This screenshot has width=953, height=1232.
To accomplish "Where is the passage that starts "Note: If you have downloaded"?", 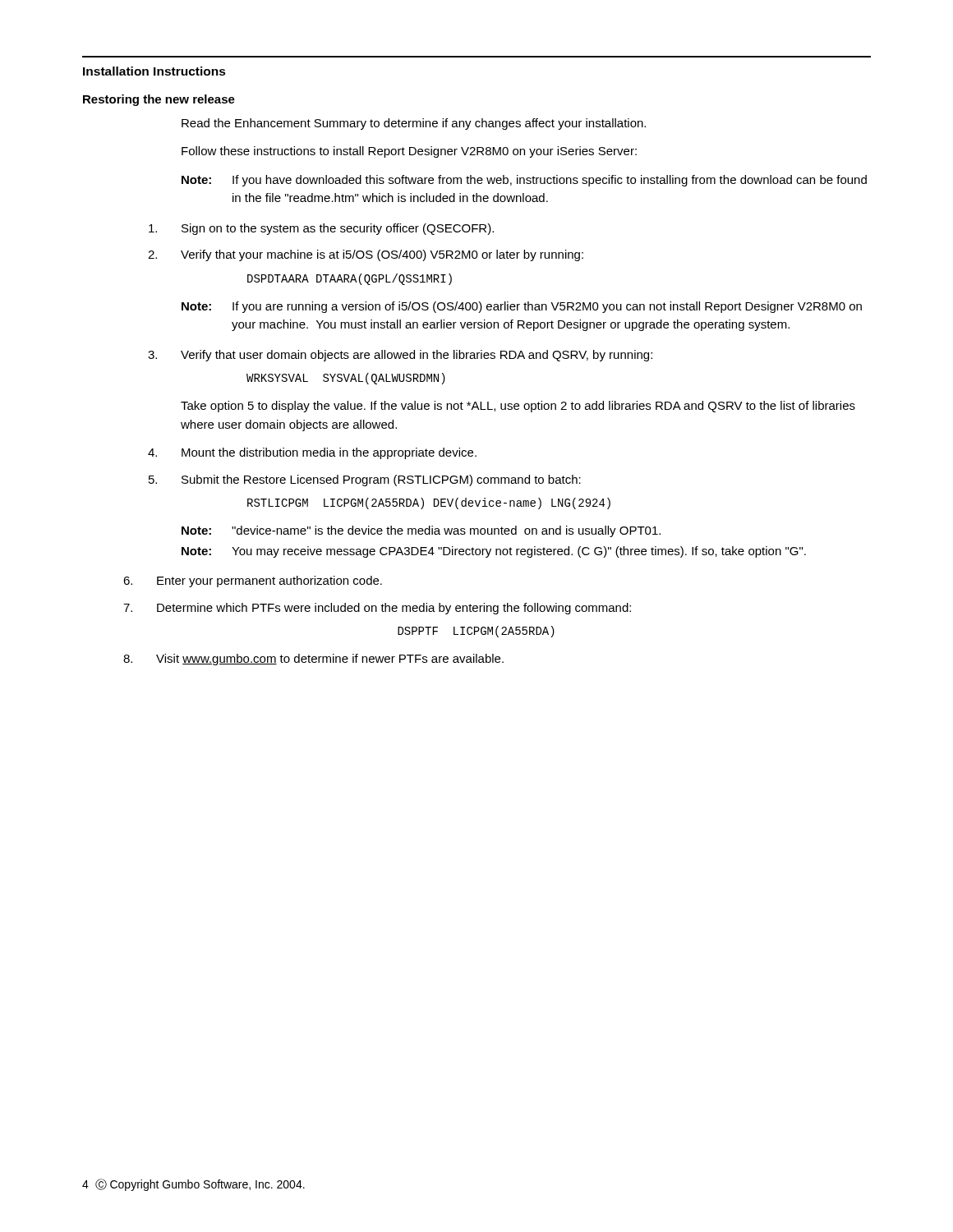I will coord(526,189).
